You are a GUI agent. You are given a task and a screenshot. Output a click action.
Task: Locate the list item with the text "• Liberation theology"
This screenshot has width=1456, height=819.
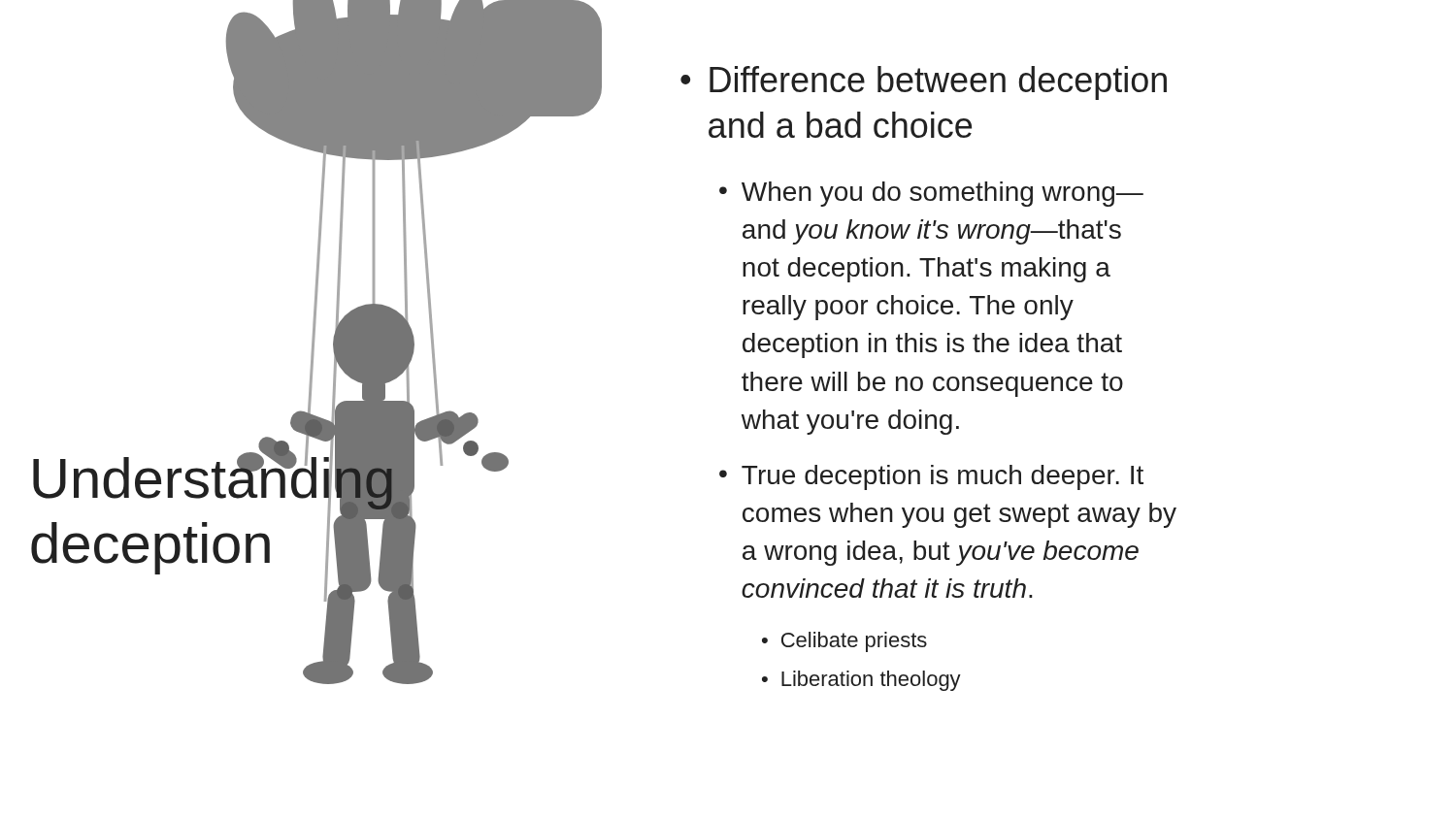(x=861, y=680)
